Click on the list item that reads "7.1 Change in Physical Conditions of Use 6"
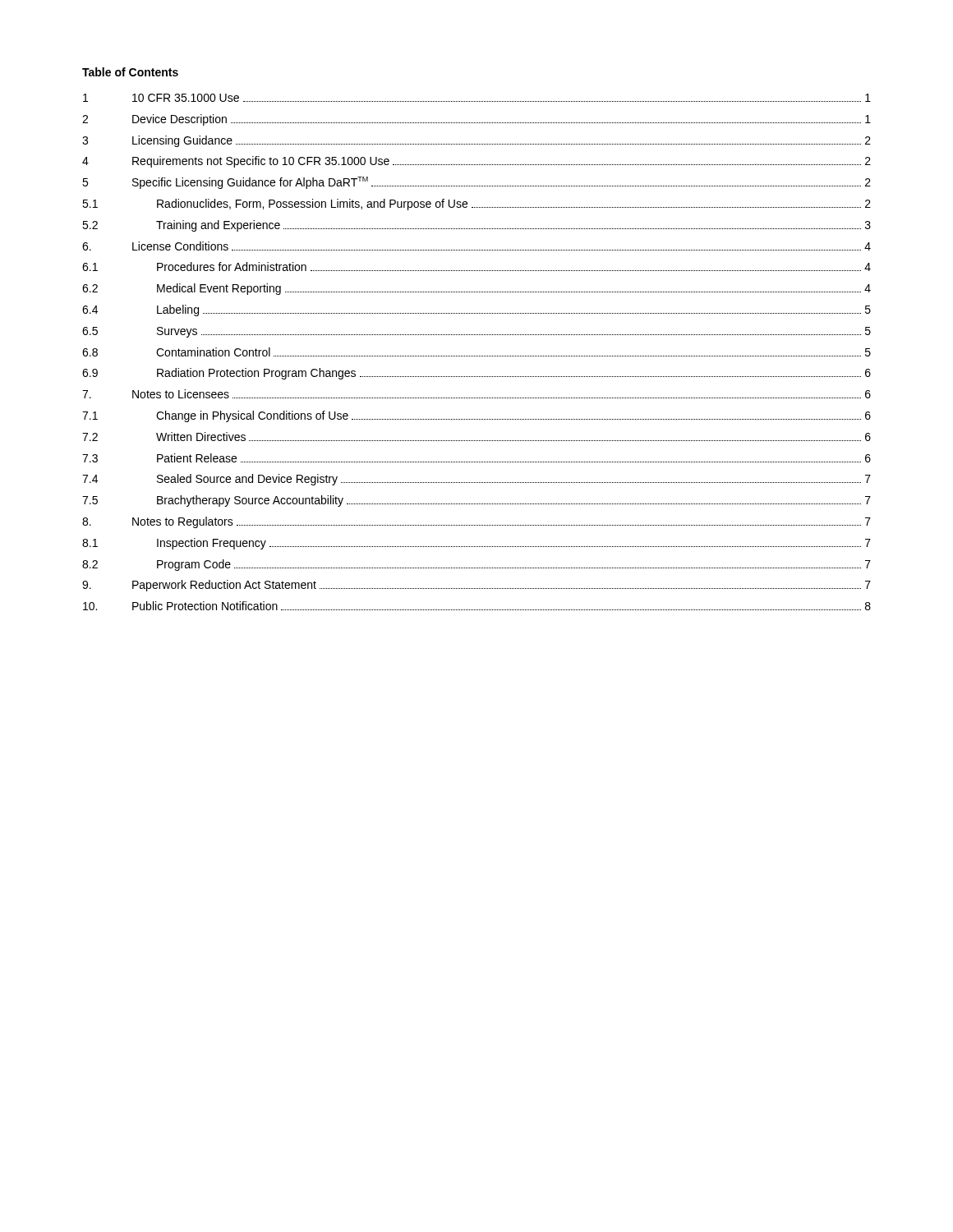Viewport: 953px width, 1232px height. point(476,416)
